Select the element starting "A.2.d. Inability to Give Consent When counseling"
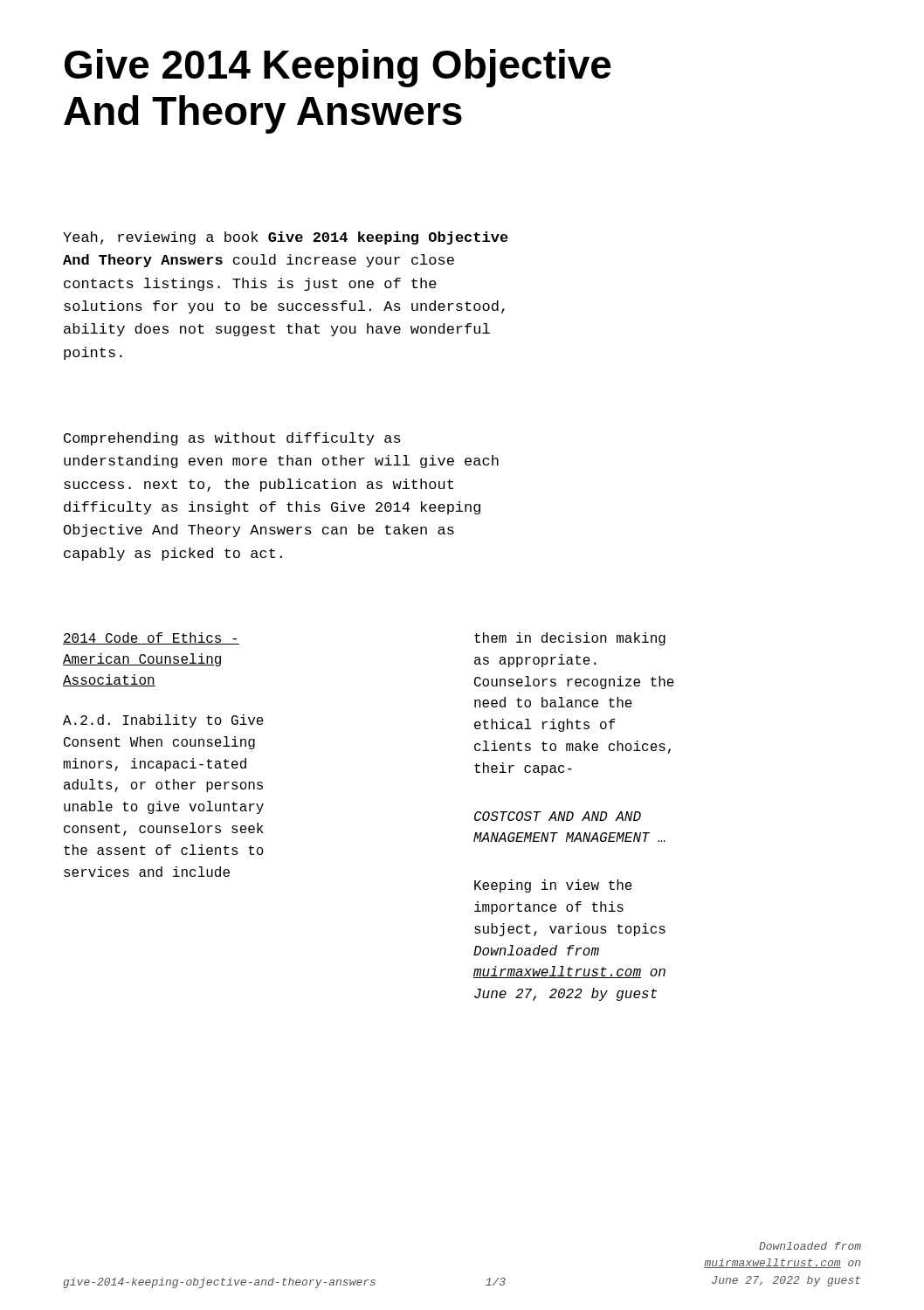924x1310 pixels. pyautogui.click(x=164, y=797)
